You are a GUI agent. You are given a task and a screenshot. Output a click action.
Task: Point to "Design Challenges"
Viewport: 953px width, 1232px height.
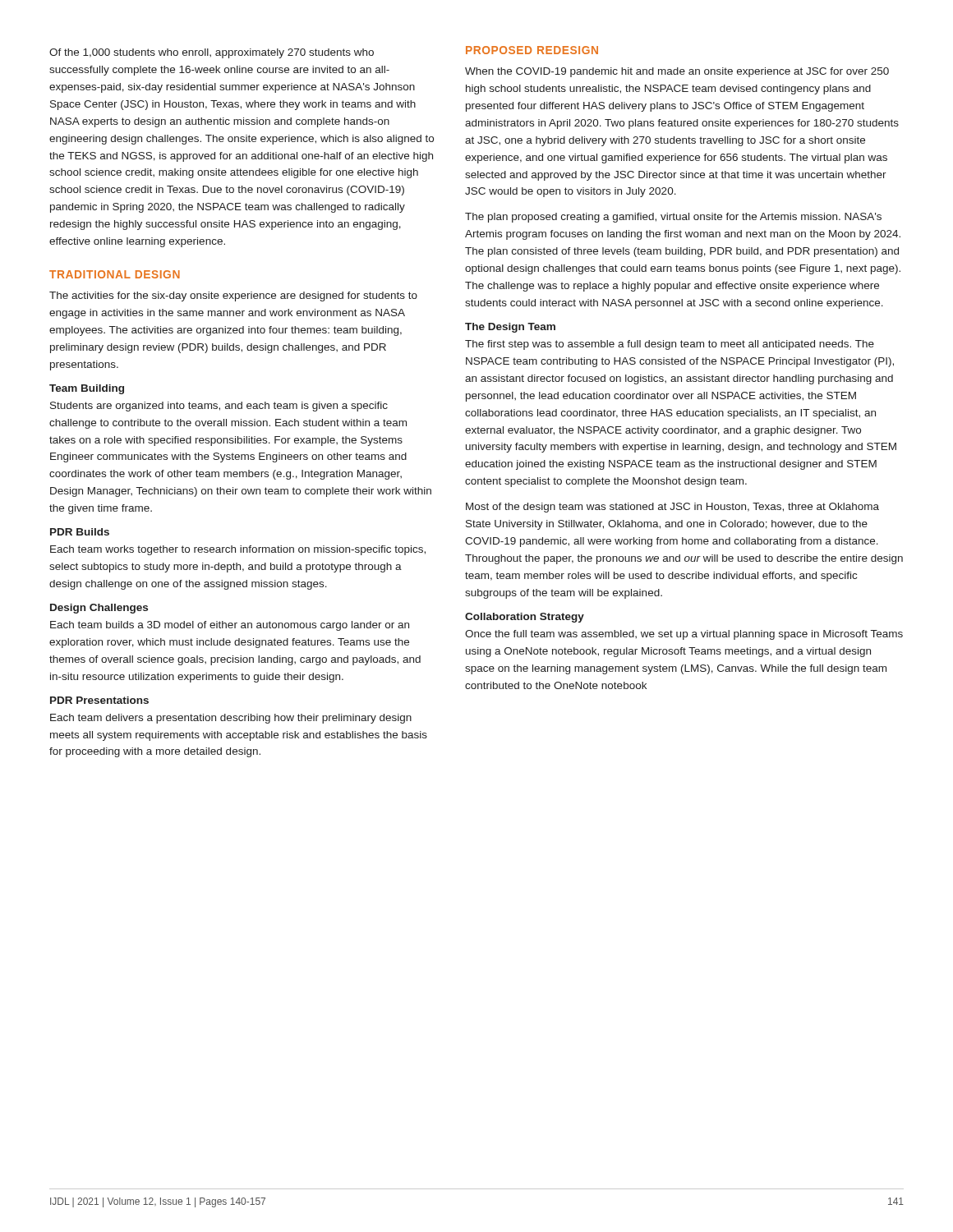pos(99,607)
